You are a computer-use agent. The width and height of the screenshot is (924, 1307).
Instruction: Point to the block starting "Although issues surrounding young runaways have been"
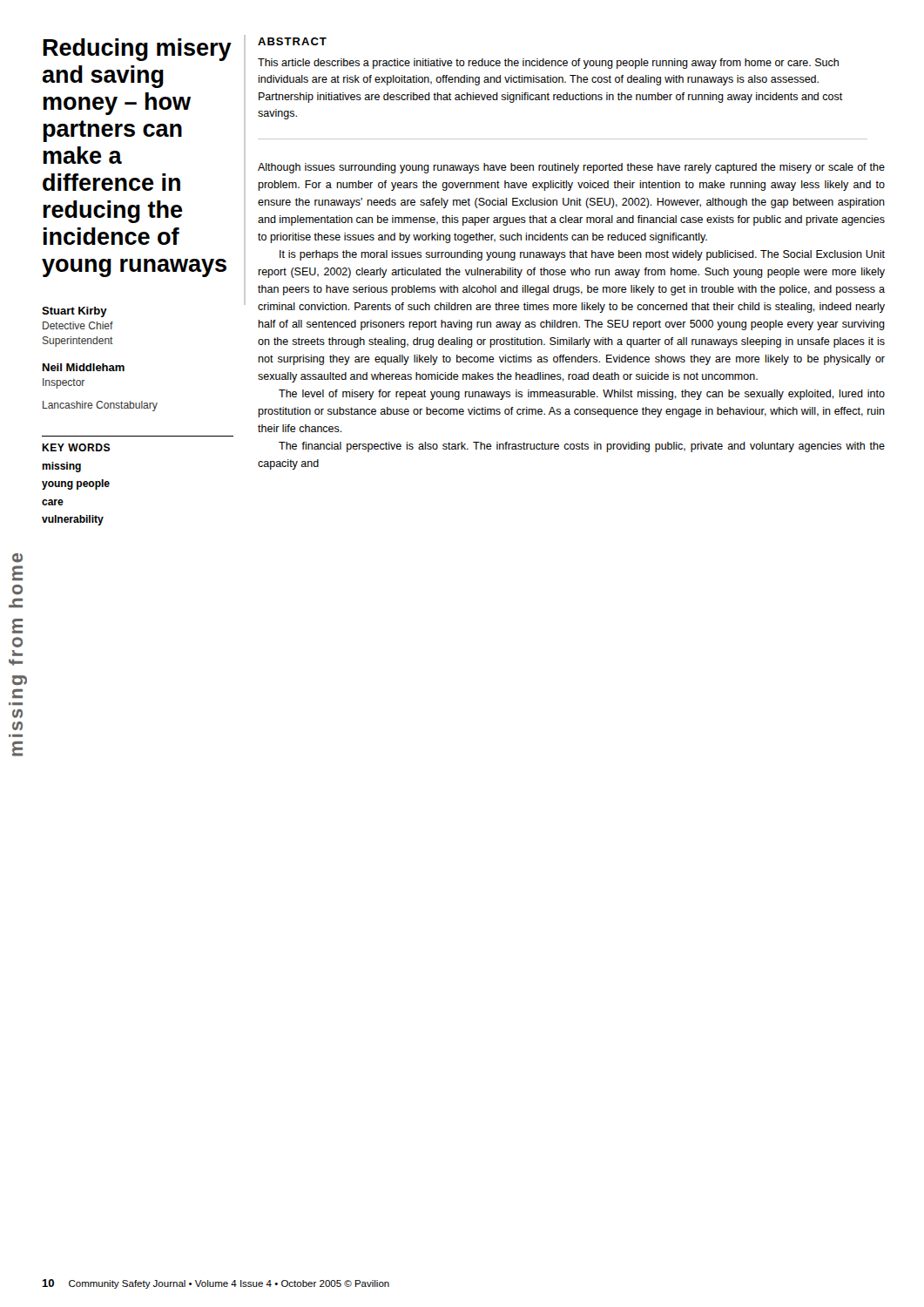coord(571,315)
